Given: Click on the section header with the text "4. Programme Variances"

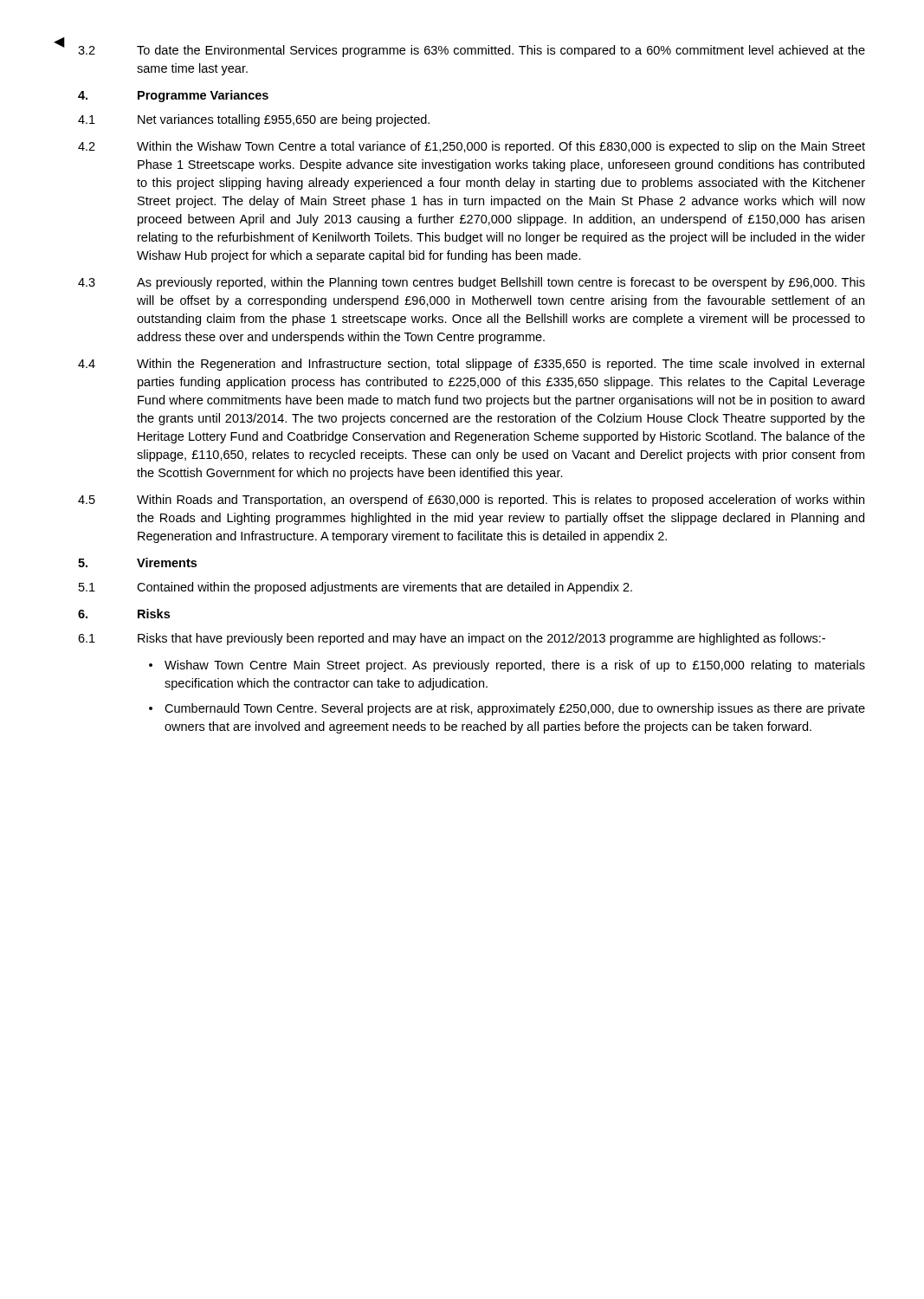Looking at the screenshot, I should (173, 96).
